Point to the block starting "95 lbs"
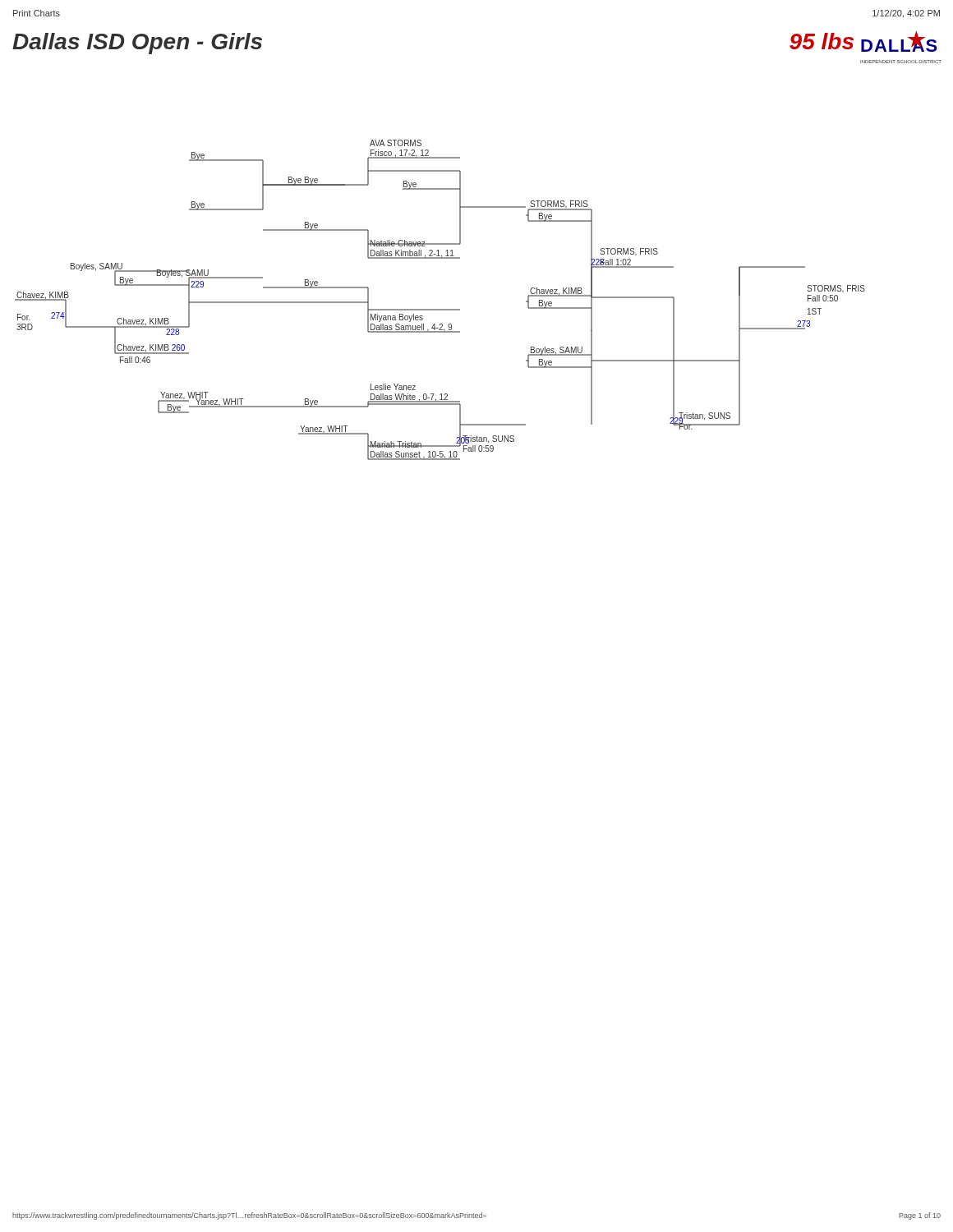Screen dimensions: 1232x953 [x=822, y=41]
